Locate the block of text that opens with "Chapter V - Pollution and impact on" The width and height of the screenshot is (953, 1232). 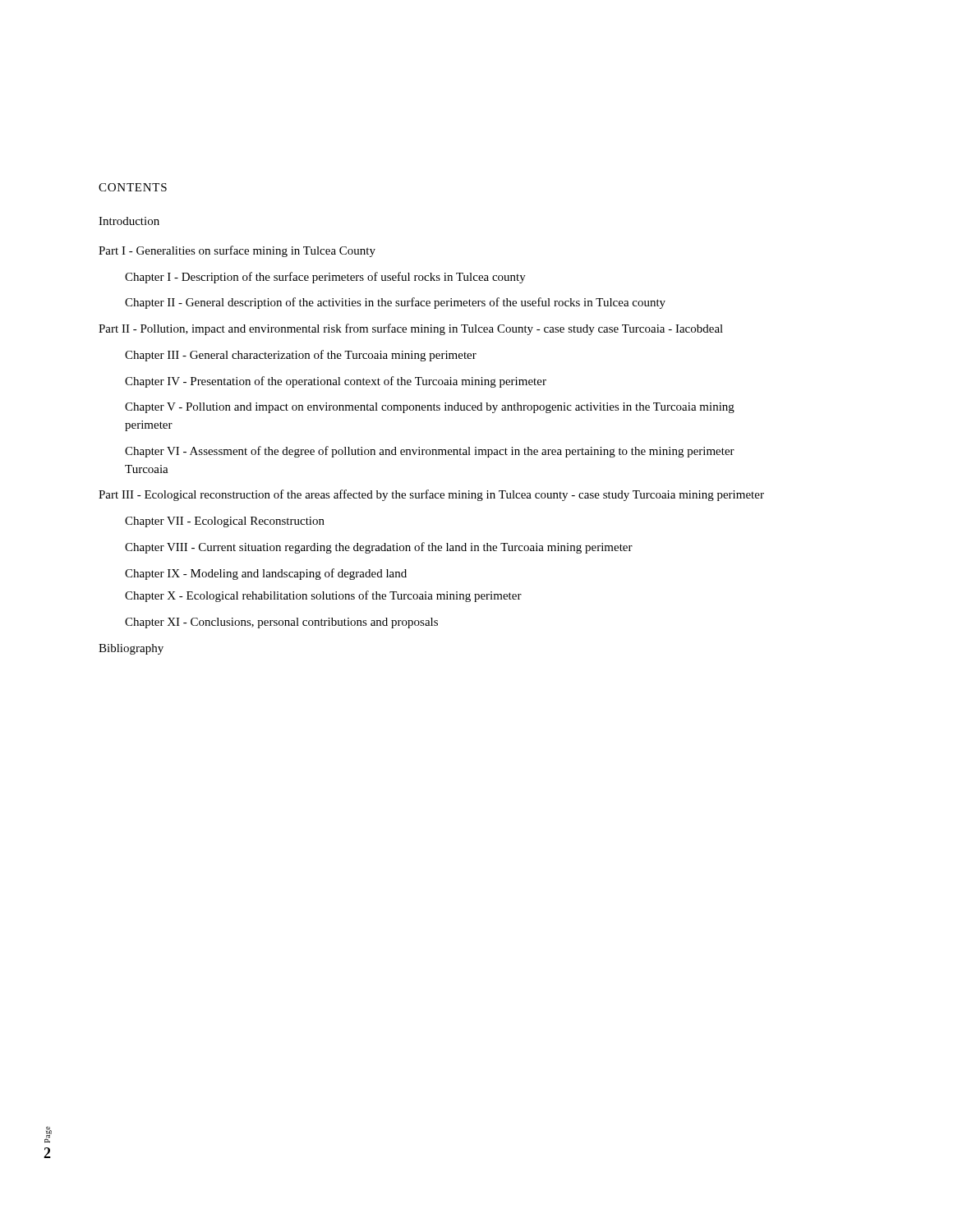(430, 416)
